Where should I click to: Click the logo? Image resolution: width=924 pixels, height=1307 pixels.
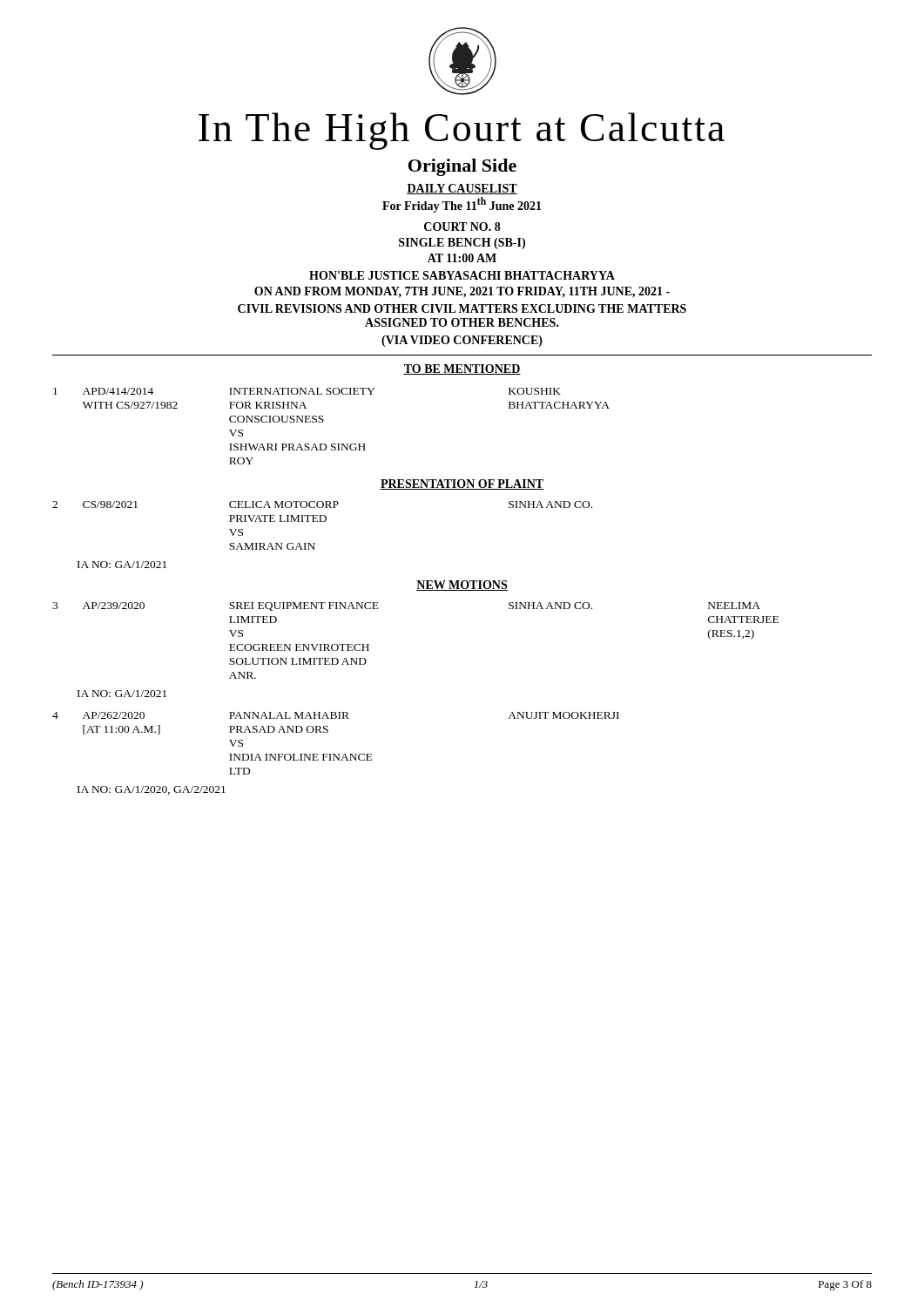coord(462,63)
